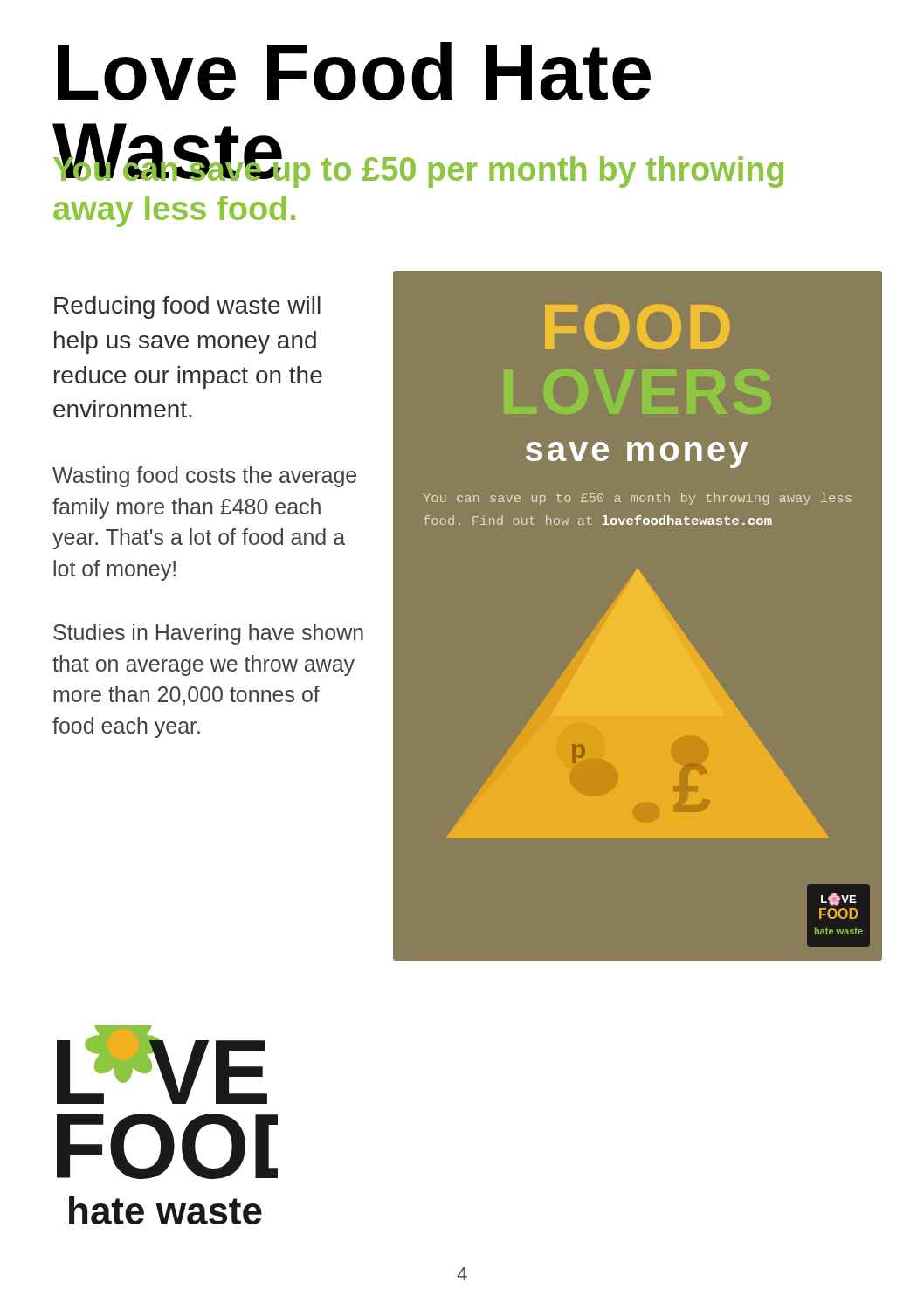This screenshot has height=1310, width=924.
Task: Select the section header with the text "You can save up to £50 per month"
Action: pos(462,189)
